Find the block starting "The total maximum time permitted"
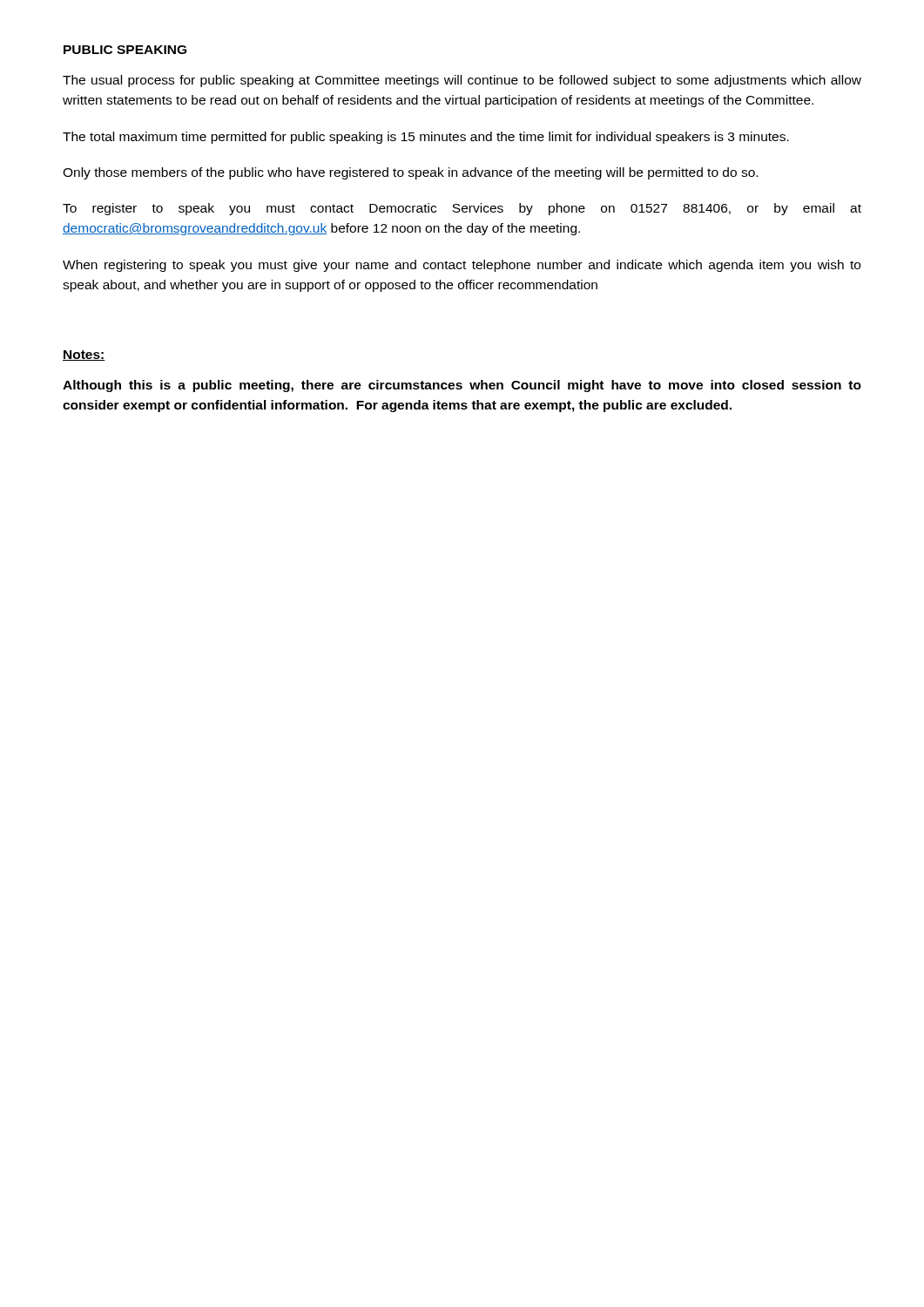Viewport: 924px width, 1307px height. tap(426, 136)
